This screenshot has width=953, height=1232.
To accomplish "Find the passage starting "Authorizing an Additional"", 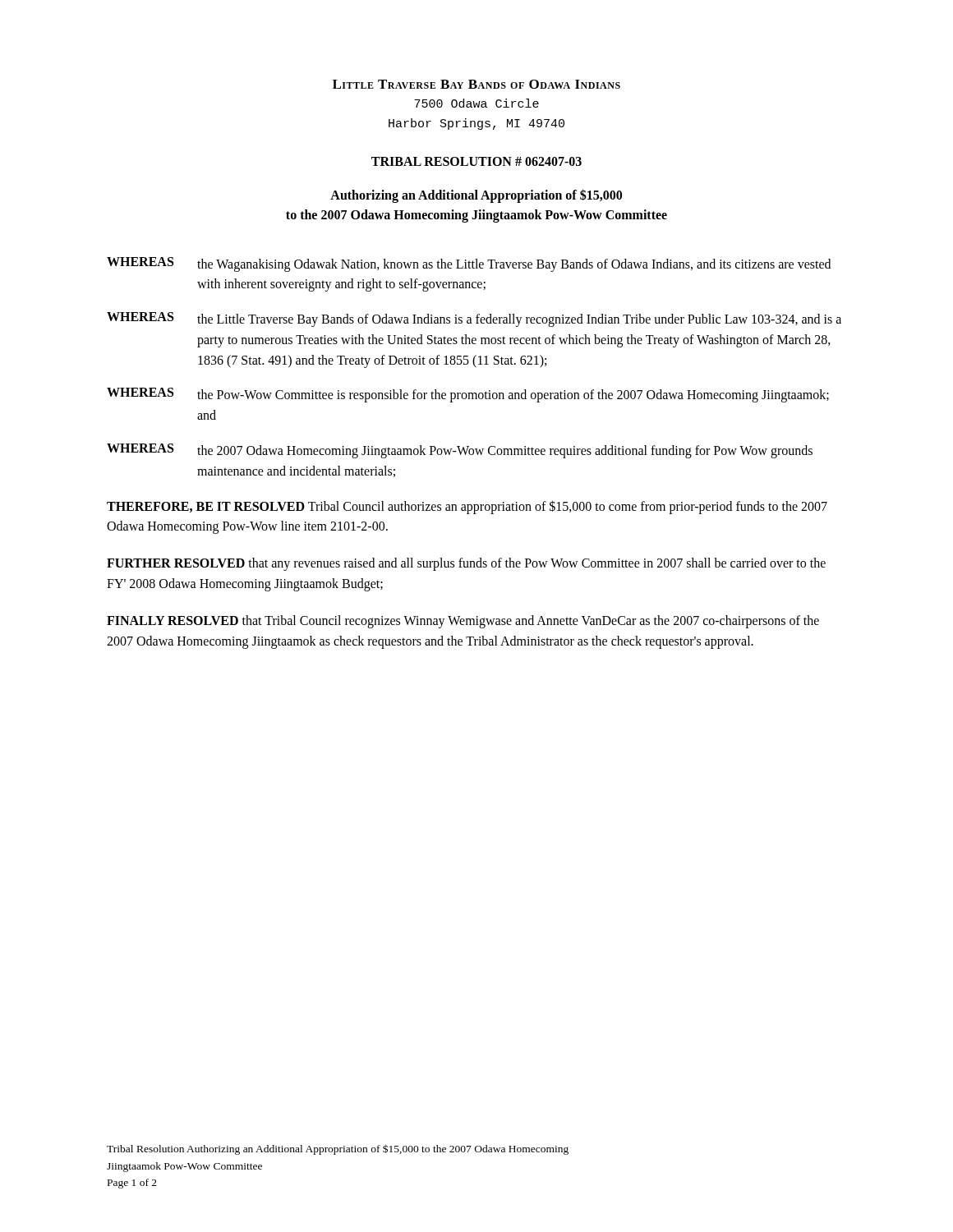I will point(476,205).
